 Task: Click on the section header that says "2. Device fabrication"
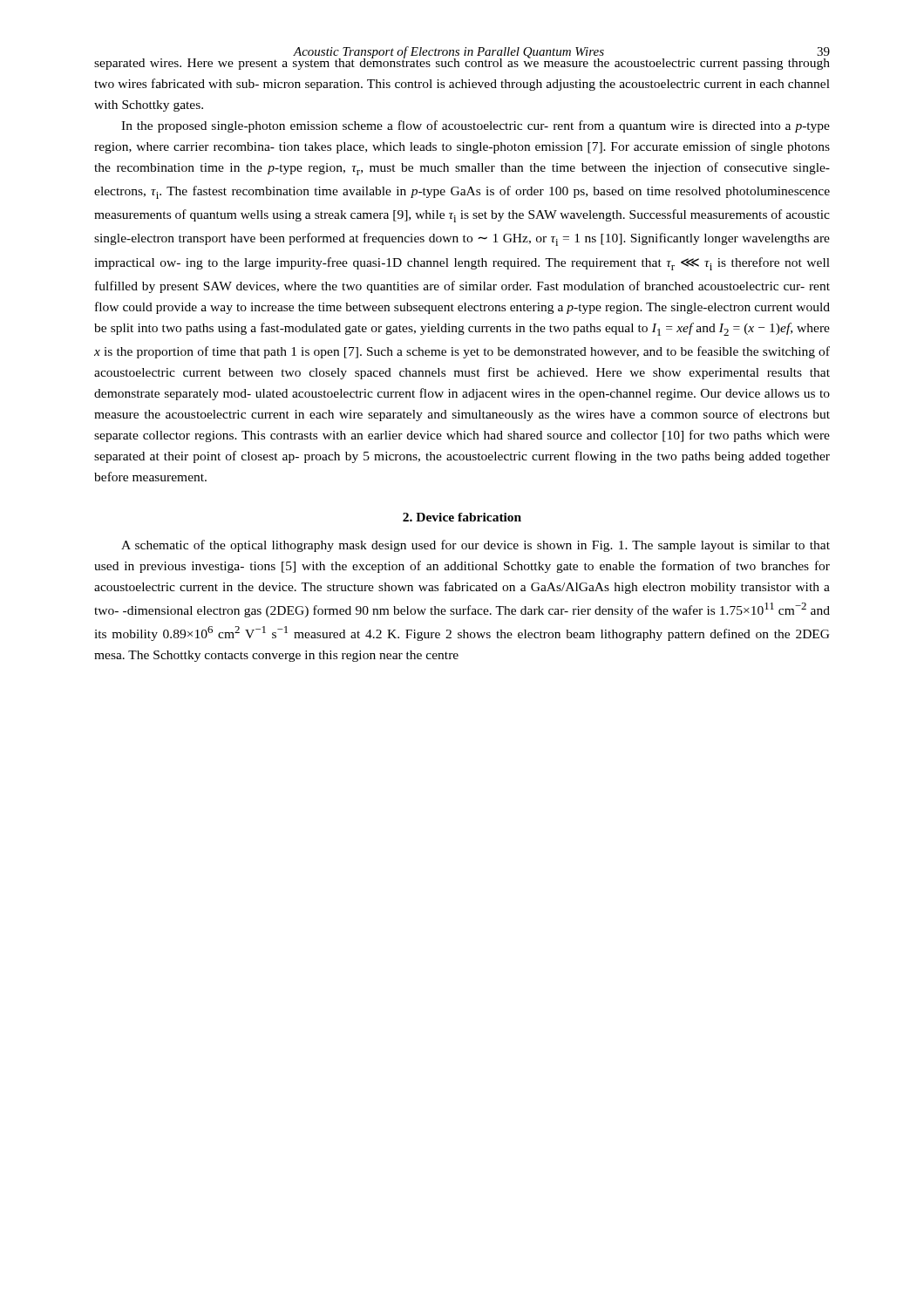462,517
